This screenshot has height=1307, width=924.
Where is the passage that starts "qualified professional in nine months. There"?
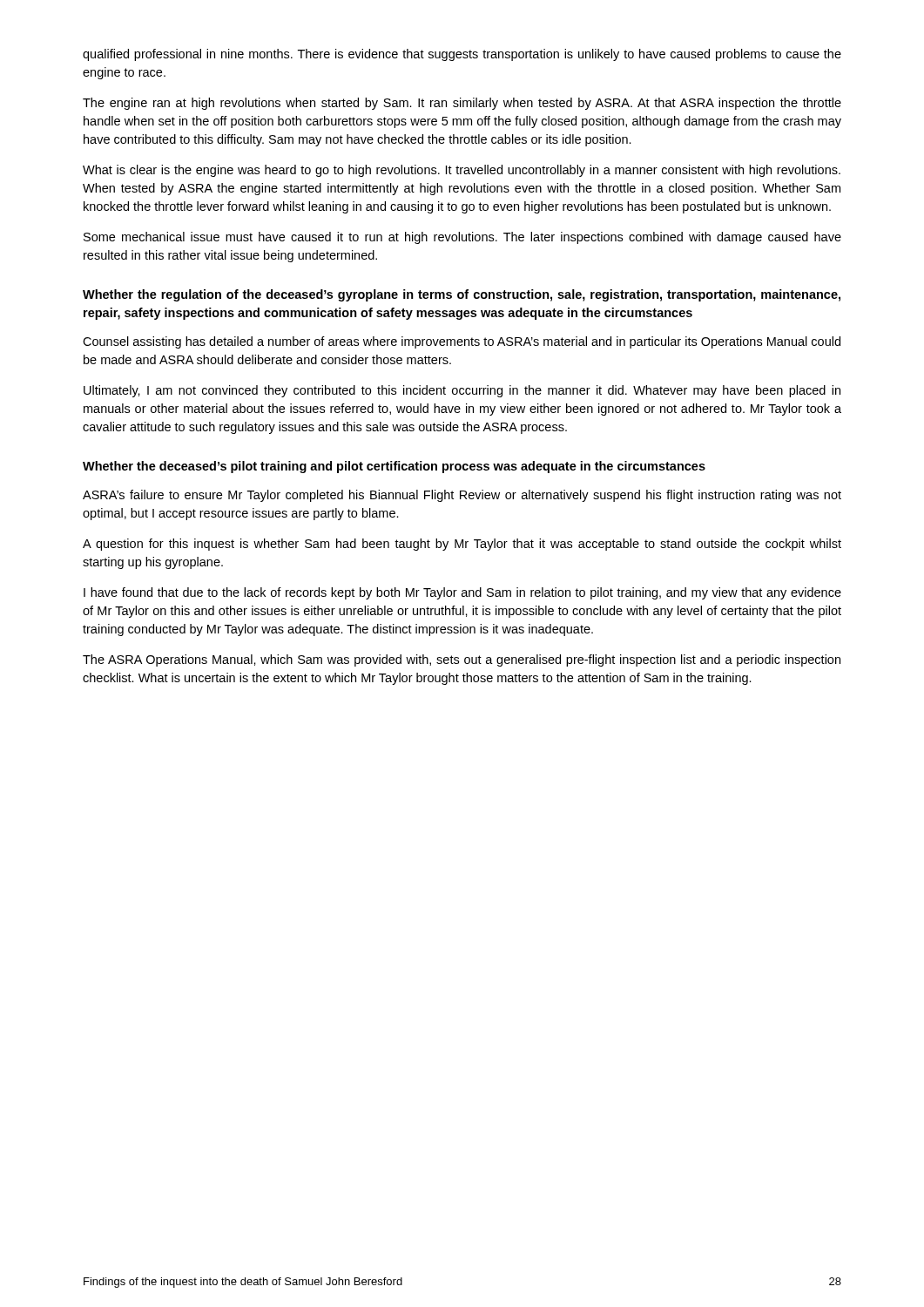pos(462,64)
